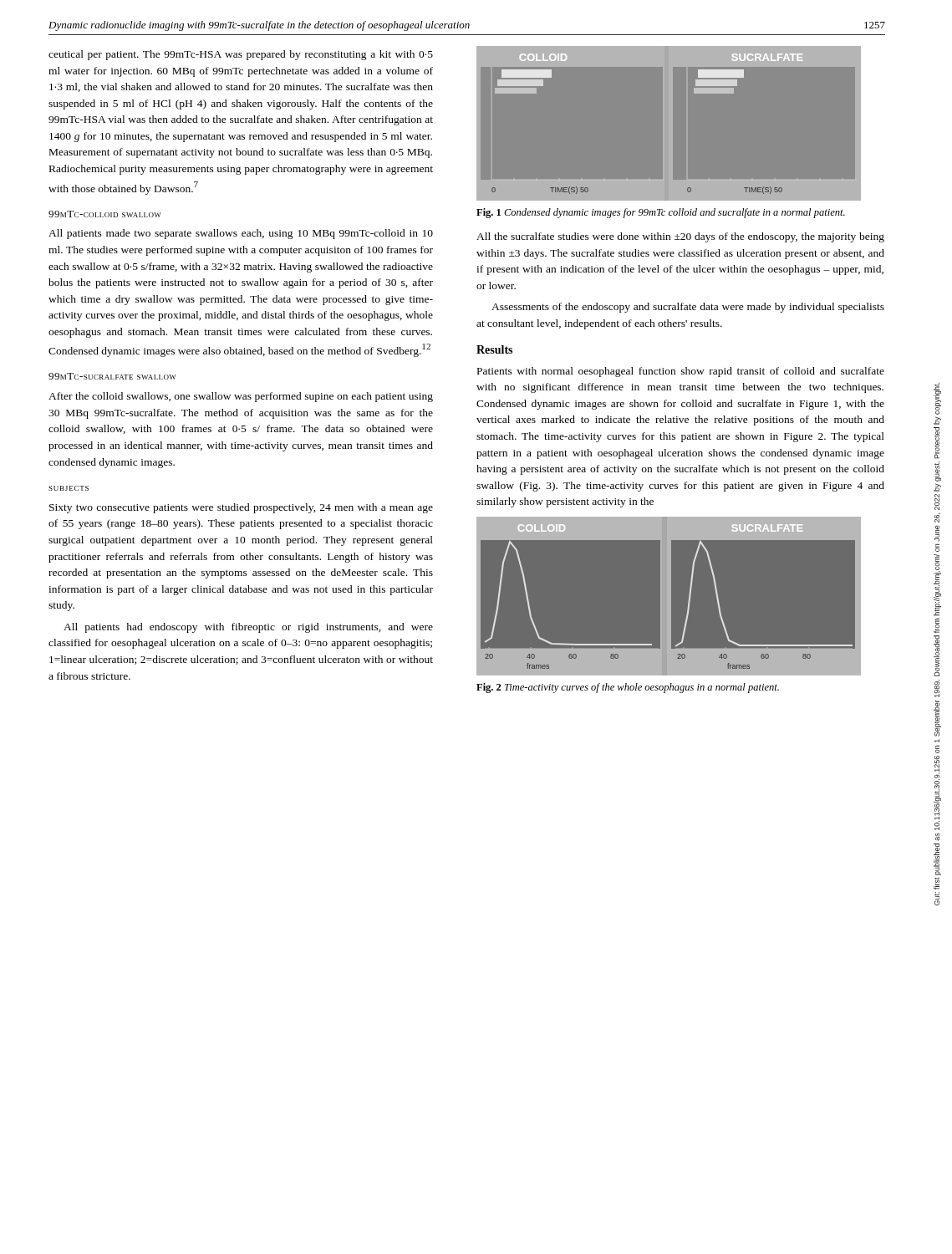952x1254 pixels.
Task: Find the passage starting "All the sucralfate studies were"
Action: [x=680, y=261]
